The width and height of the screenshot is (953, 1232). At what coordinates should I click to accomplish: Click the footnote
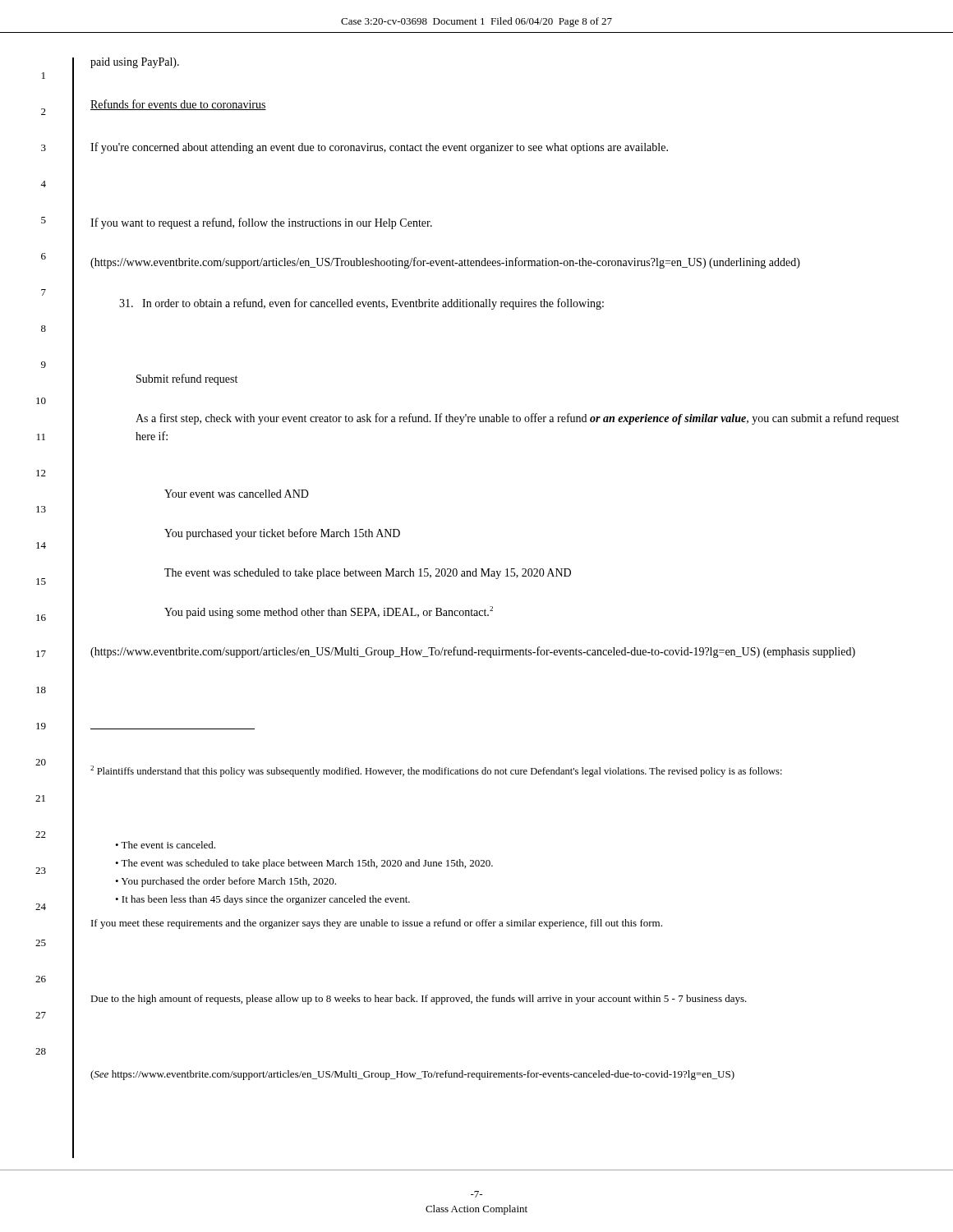(436, 770)
